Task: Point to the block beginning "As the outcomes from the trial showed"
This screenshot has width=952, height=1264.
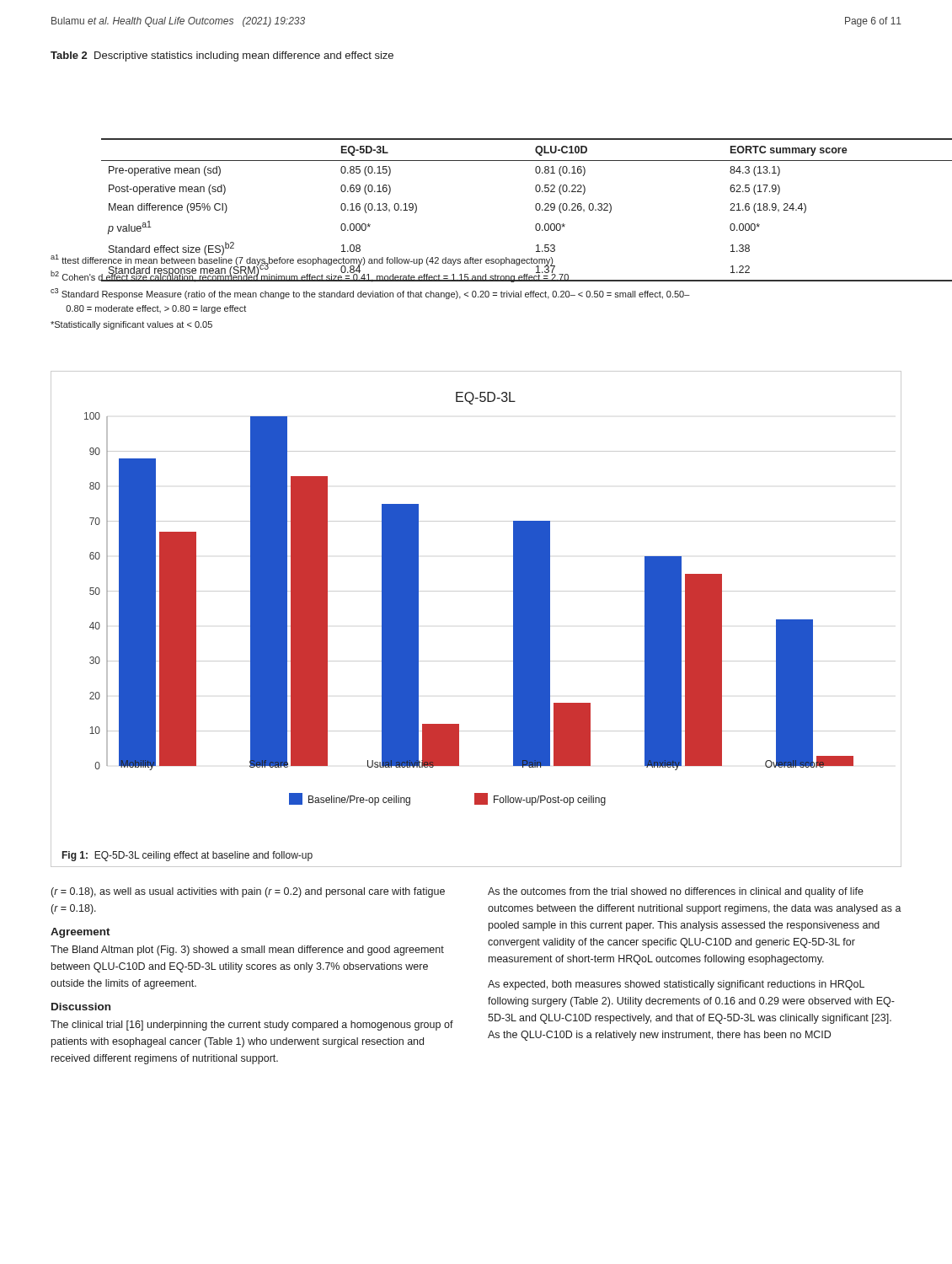Action: [x=694, y=925]
